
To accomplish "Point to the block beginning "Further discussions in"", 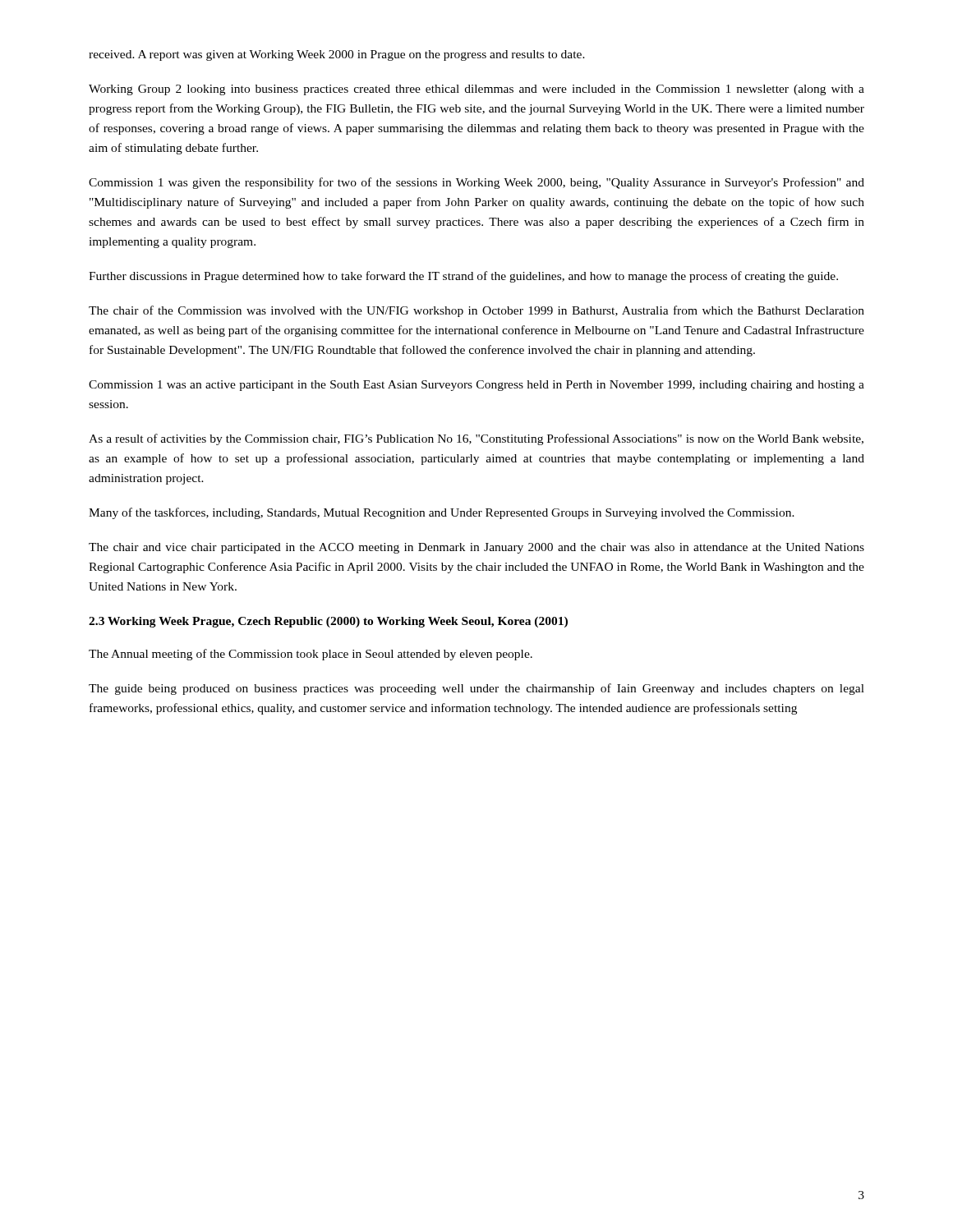I will pos(476,276).
